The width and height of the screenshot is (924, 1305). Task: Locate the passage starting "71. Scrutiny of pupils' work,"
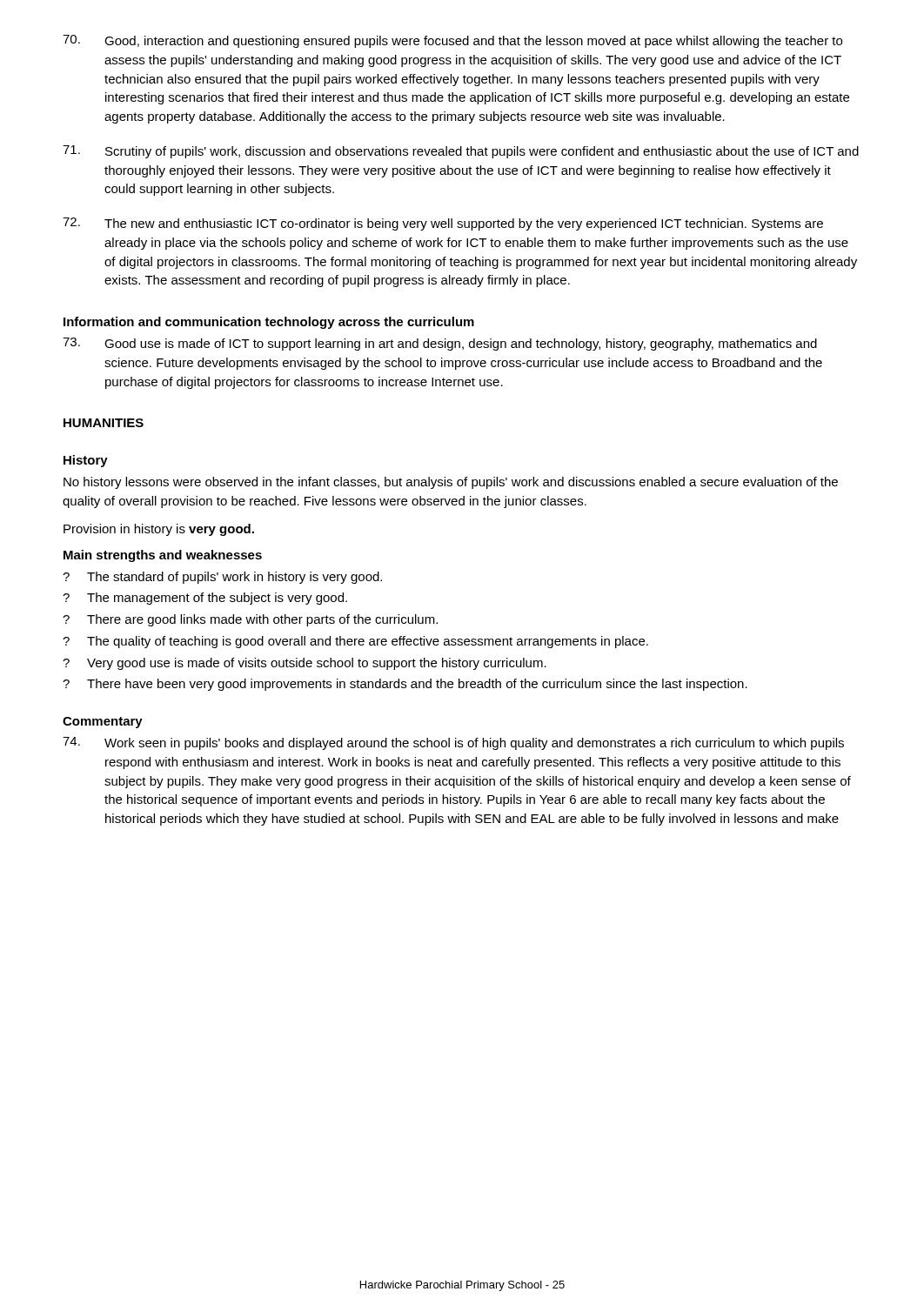pos(462,170)
